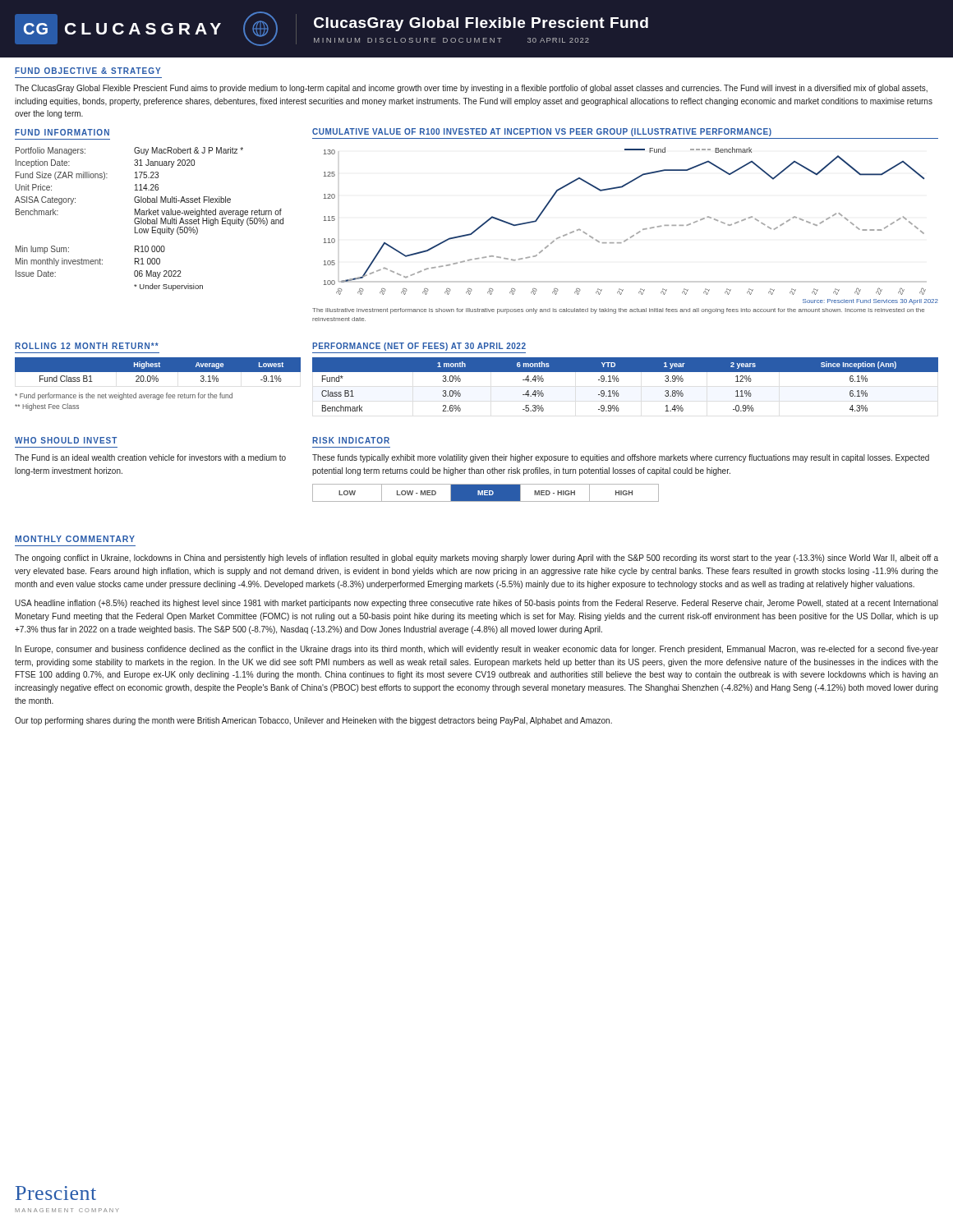
Task: Locate the section header with the text "PERFORMANCE (NET OF FEES) AT 30 APRIL 2022"
Action: point(419,346)
